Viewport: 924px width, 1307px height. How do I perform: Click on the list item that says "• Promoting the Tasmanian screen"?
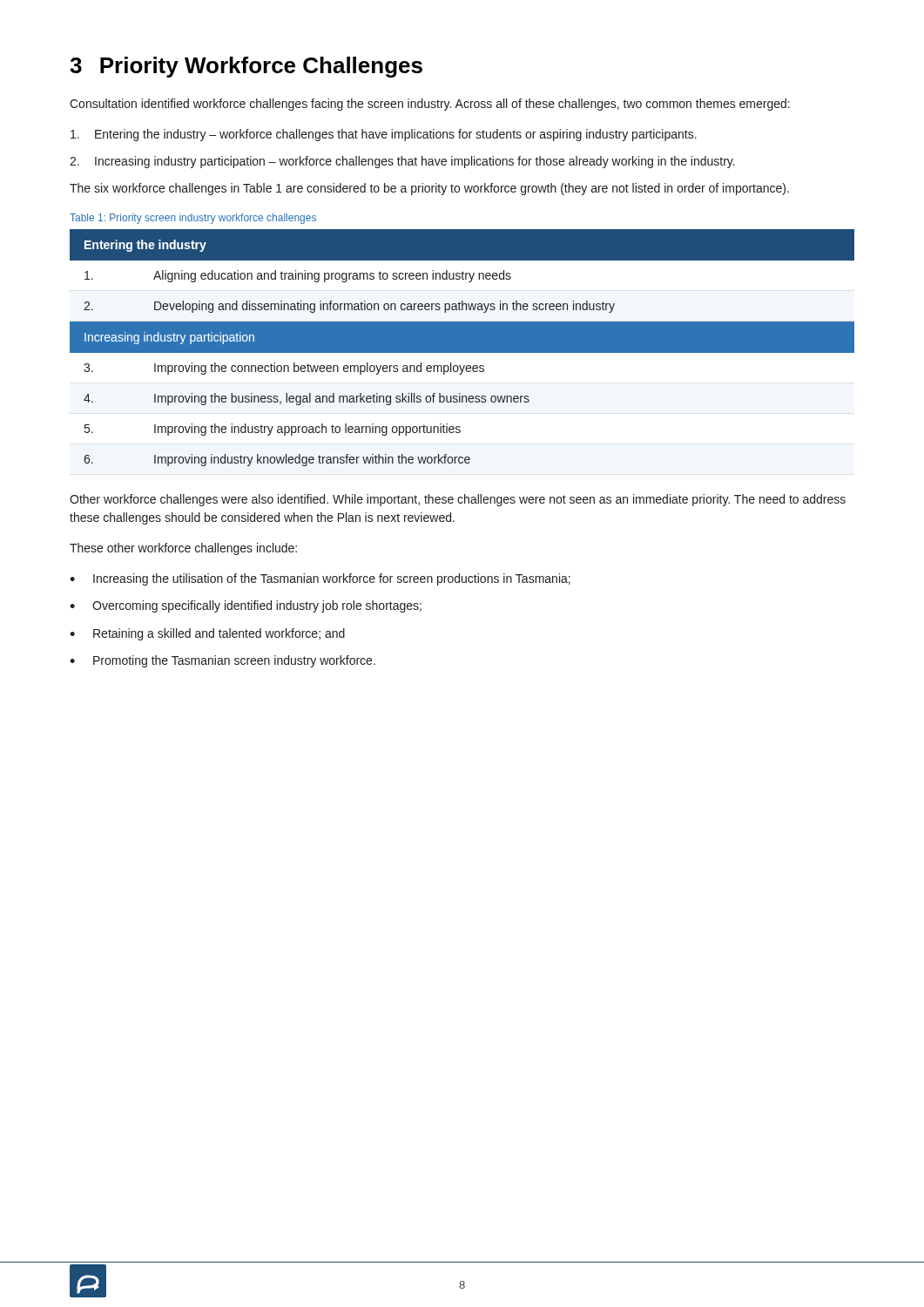223,661
